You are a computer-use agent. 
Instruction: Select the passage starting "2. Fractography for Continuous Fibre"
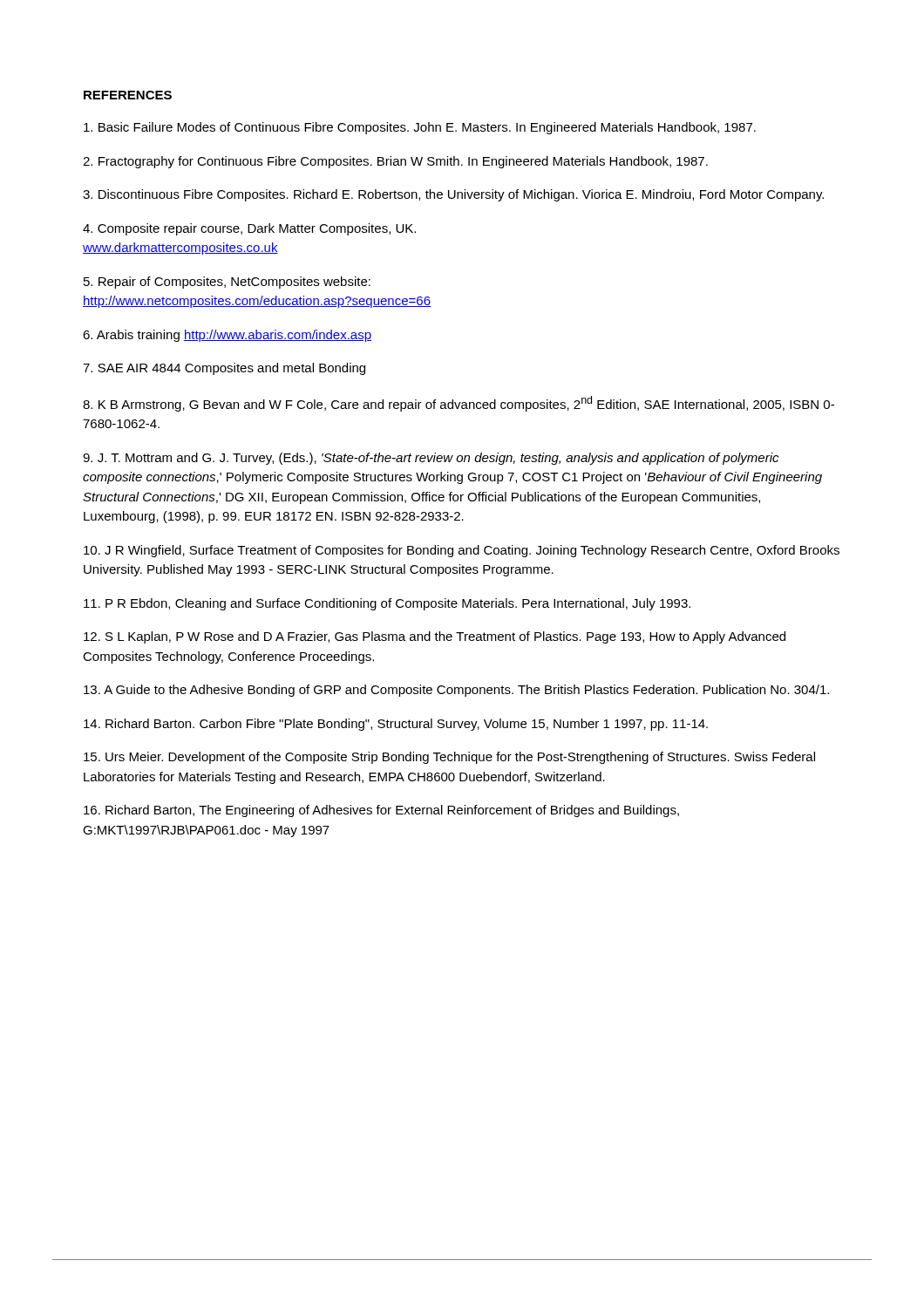pyautogui.click(x=396, y=160)
